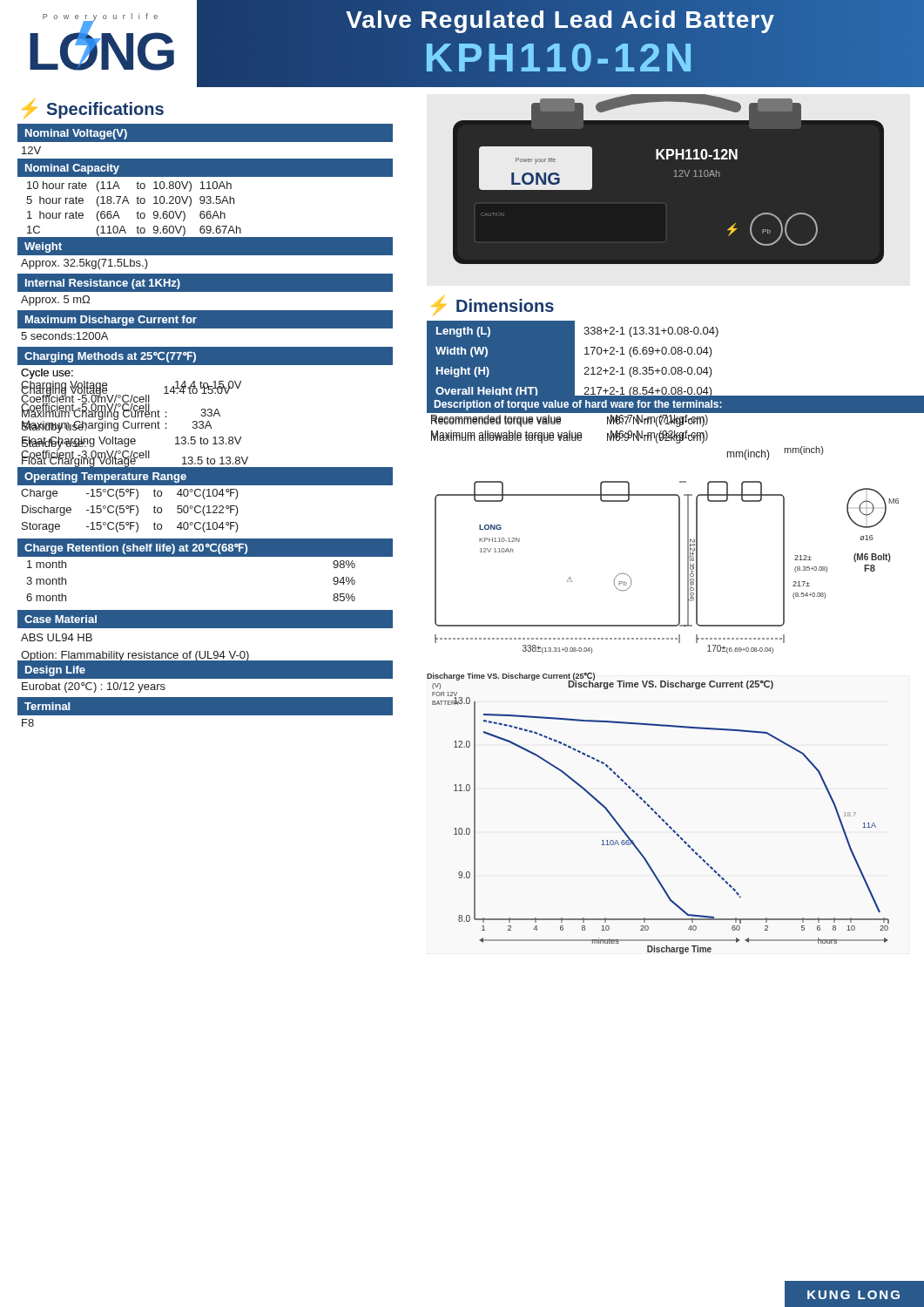Locate the element starting "Internal Resistance (at 1KHz)"
Image resolution: width=924 pixels, height=1307 pixels.
pos(102,283)
